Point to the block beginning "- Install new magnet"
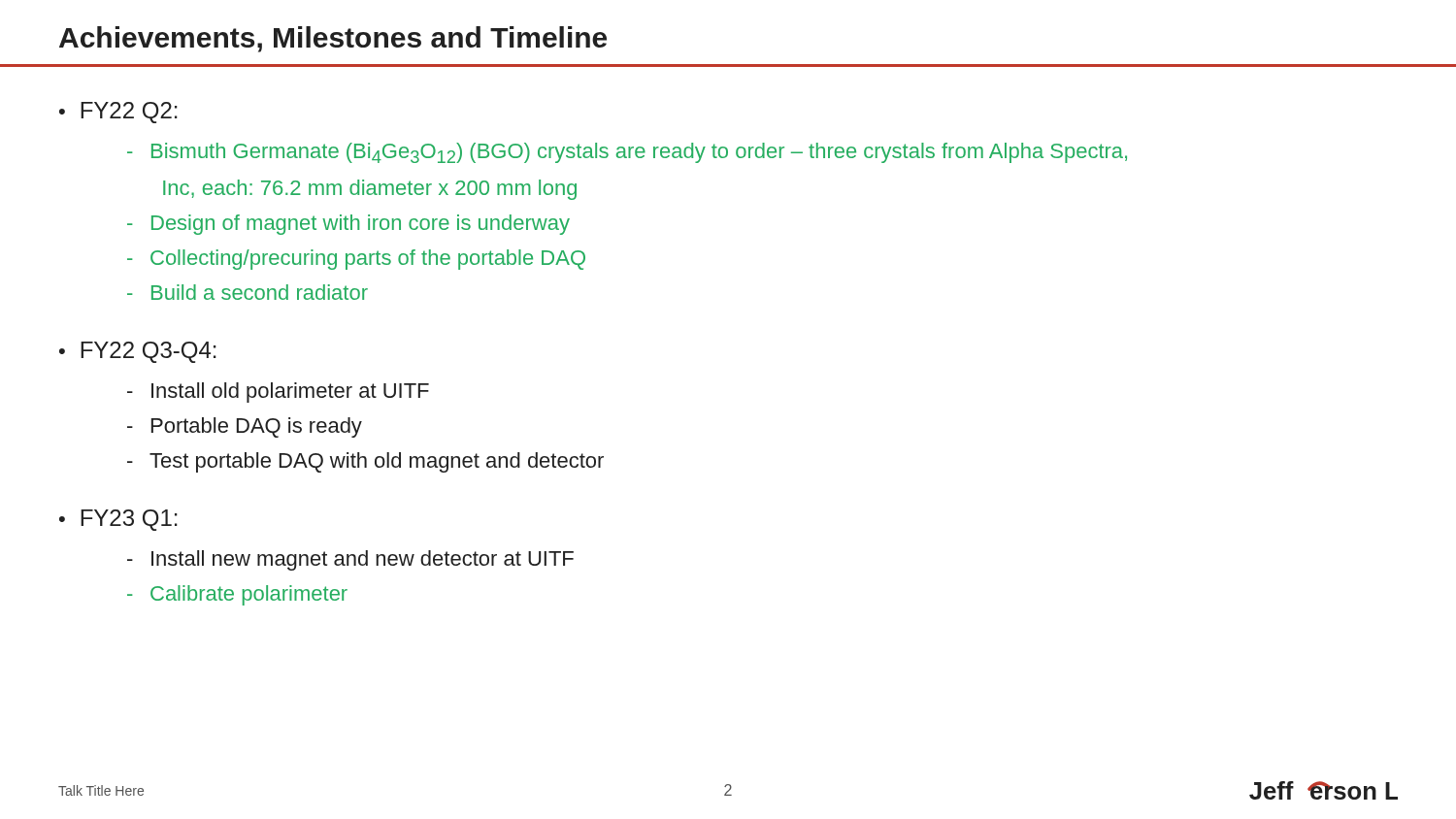This screenshot has height=819, width=1456. pos(350,560)
